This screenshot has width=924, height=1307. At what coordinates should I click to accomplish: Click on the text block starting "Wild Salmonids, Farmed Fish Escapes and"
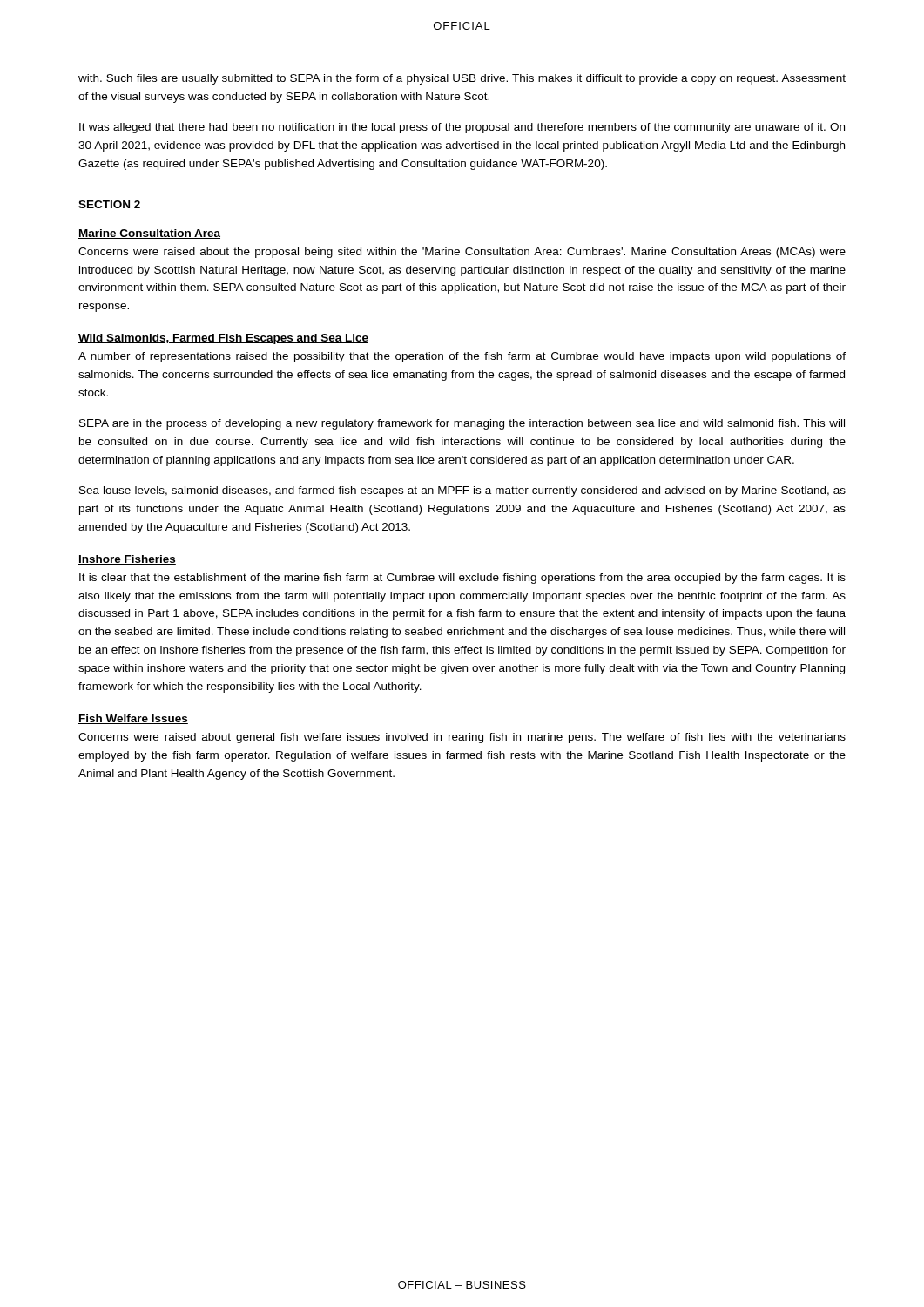click(223, 338)
